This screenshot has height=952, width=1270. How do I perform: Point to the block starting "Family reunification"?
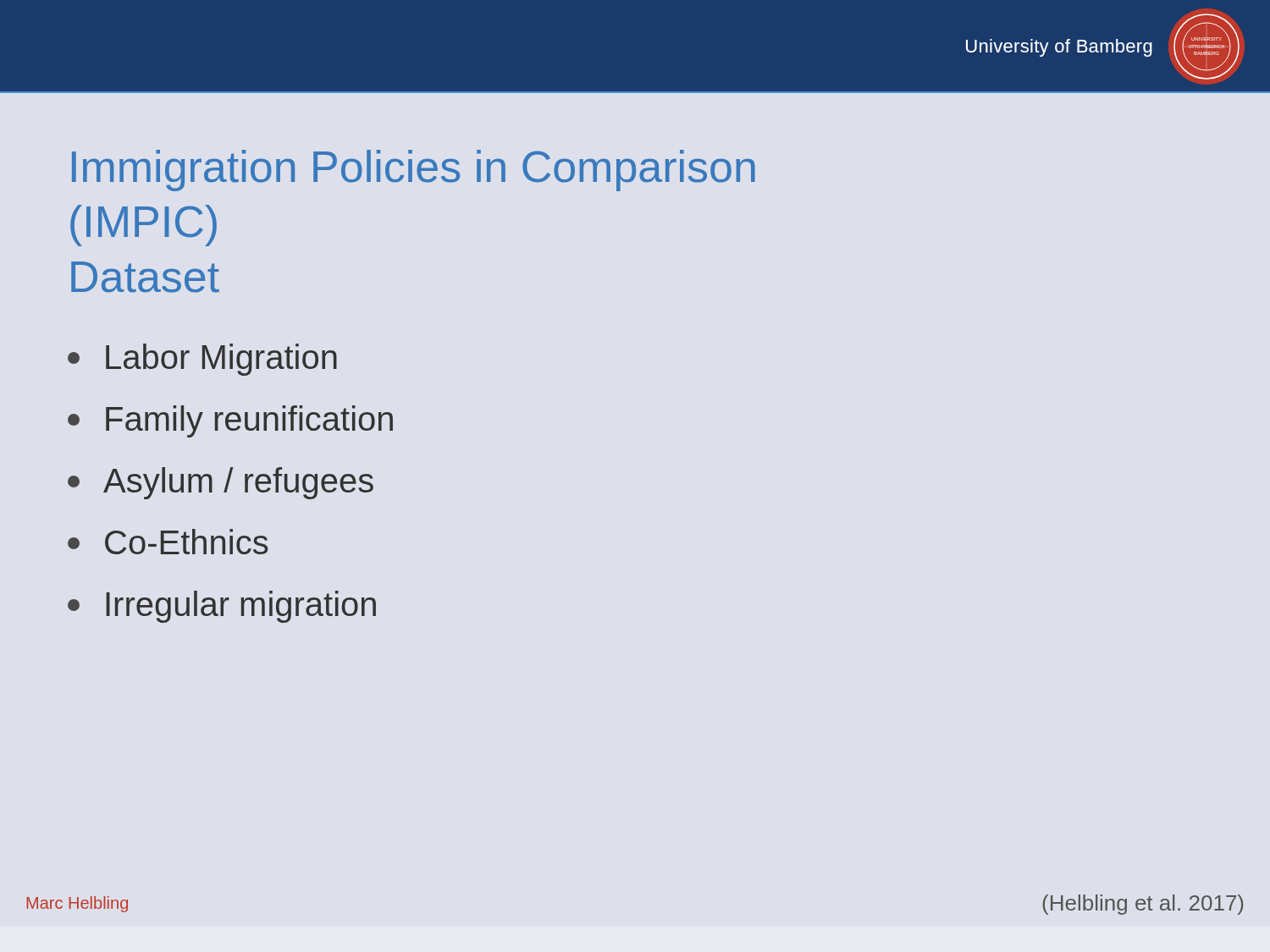coord(231,419)
